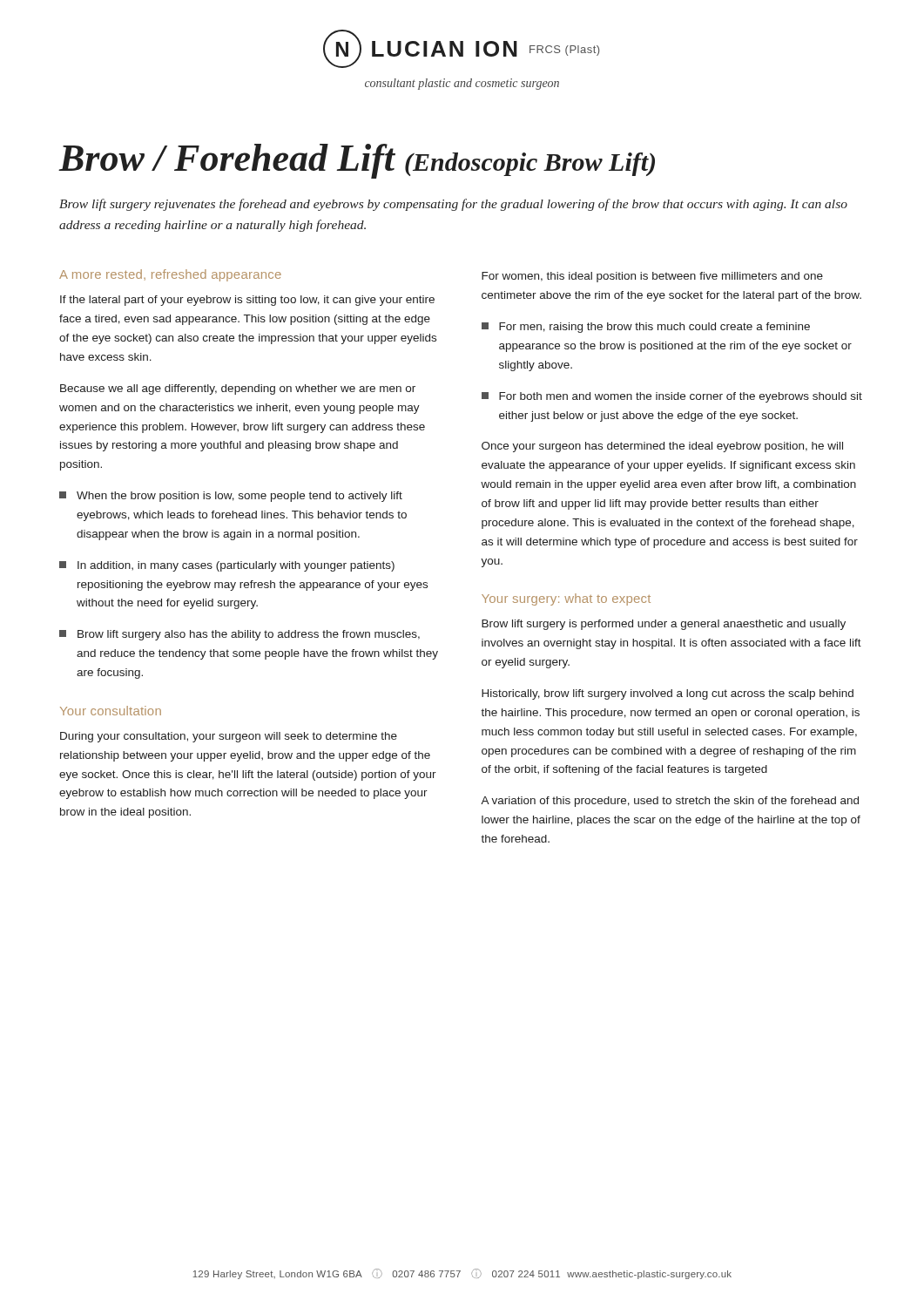Viewport: 924px width, 1307px height.
Task: Locate the text block that reads "Once your surgeon has determined the ideal eyebrow"
Action: [669, 503]
